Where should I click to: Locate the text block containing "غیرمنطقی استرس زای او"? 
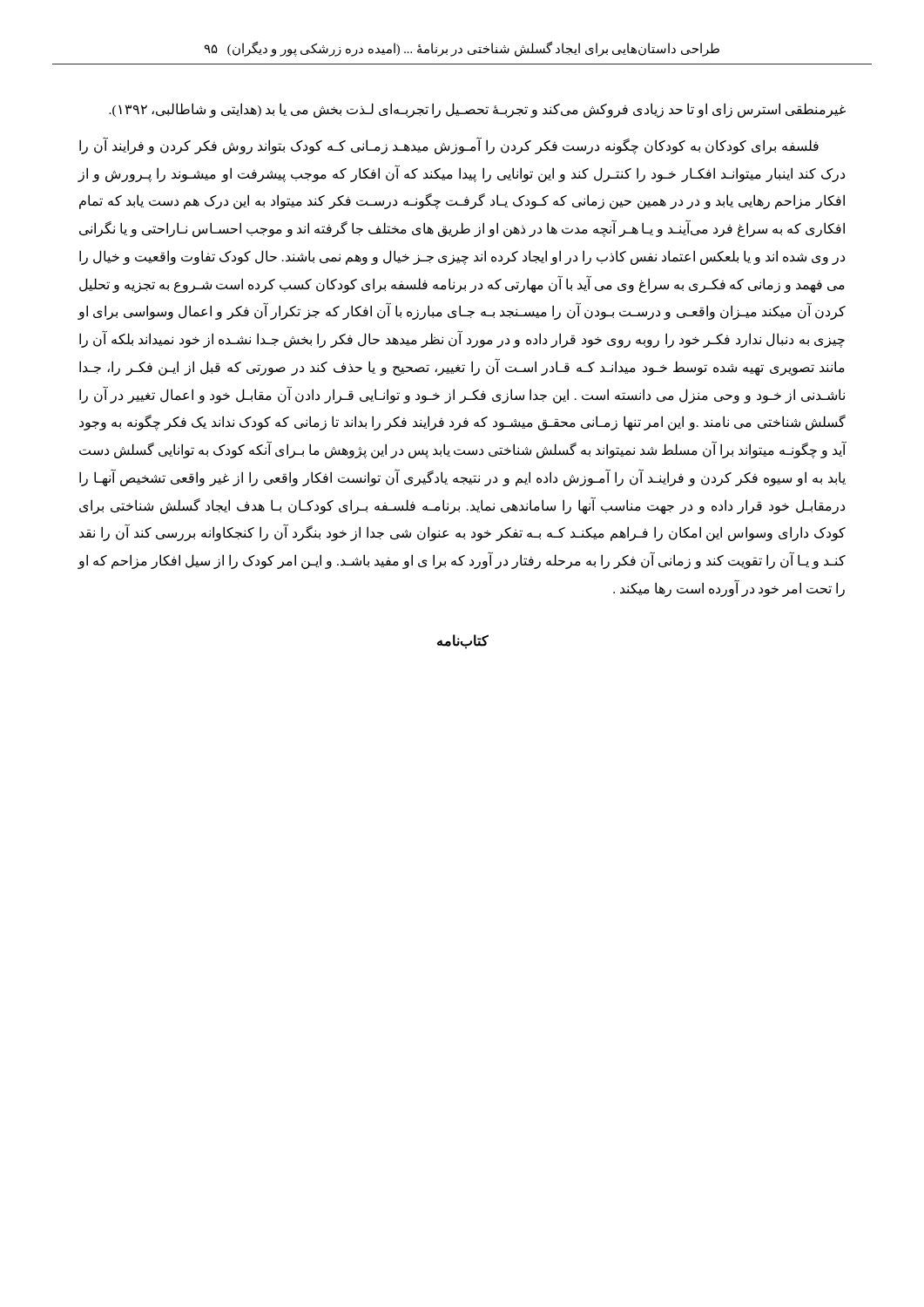click(x=477, y=109)
